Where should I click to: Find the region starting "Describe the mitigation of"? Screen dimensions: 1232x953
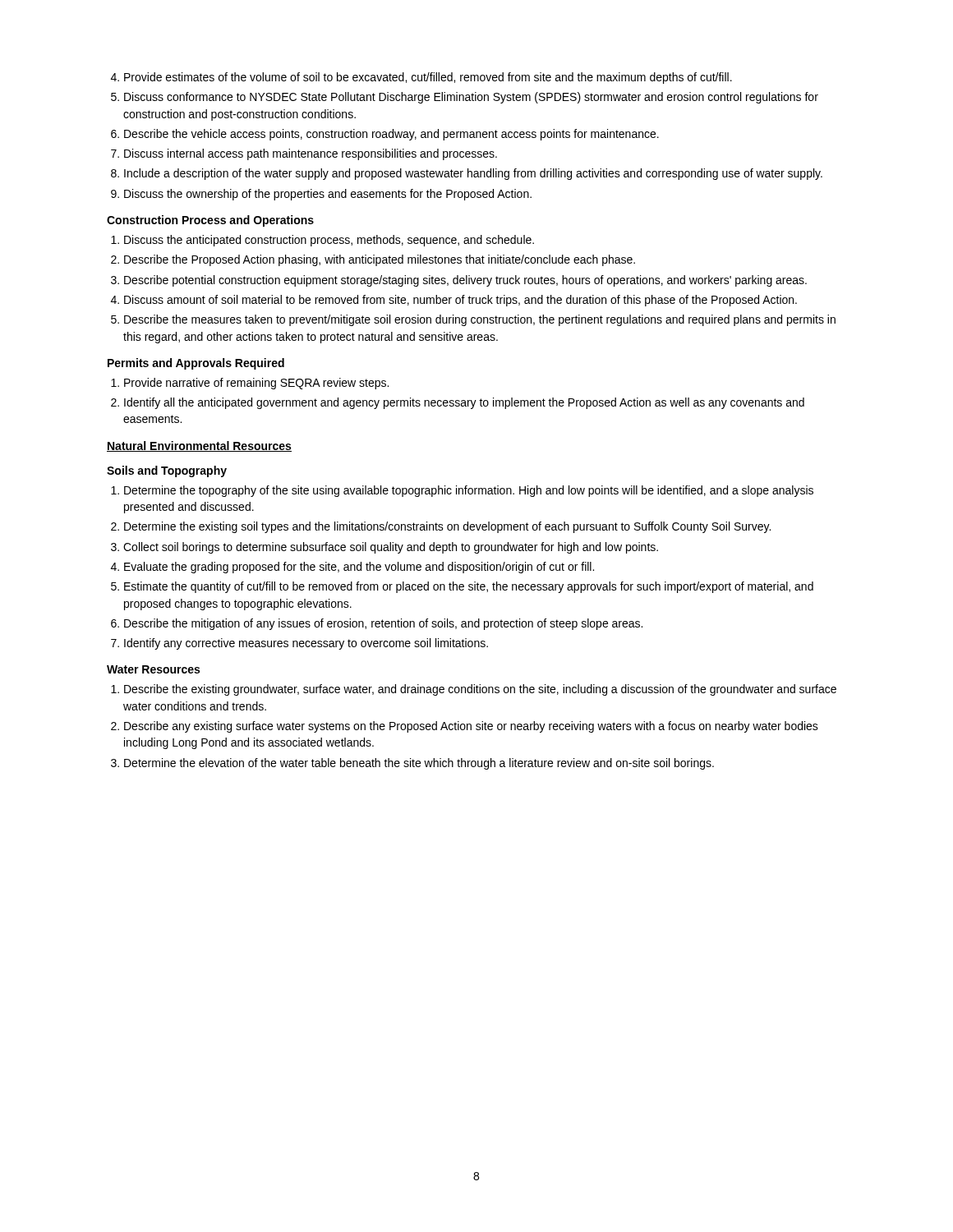tap(485, 623)
